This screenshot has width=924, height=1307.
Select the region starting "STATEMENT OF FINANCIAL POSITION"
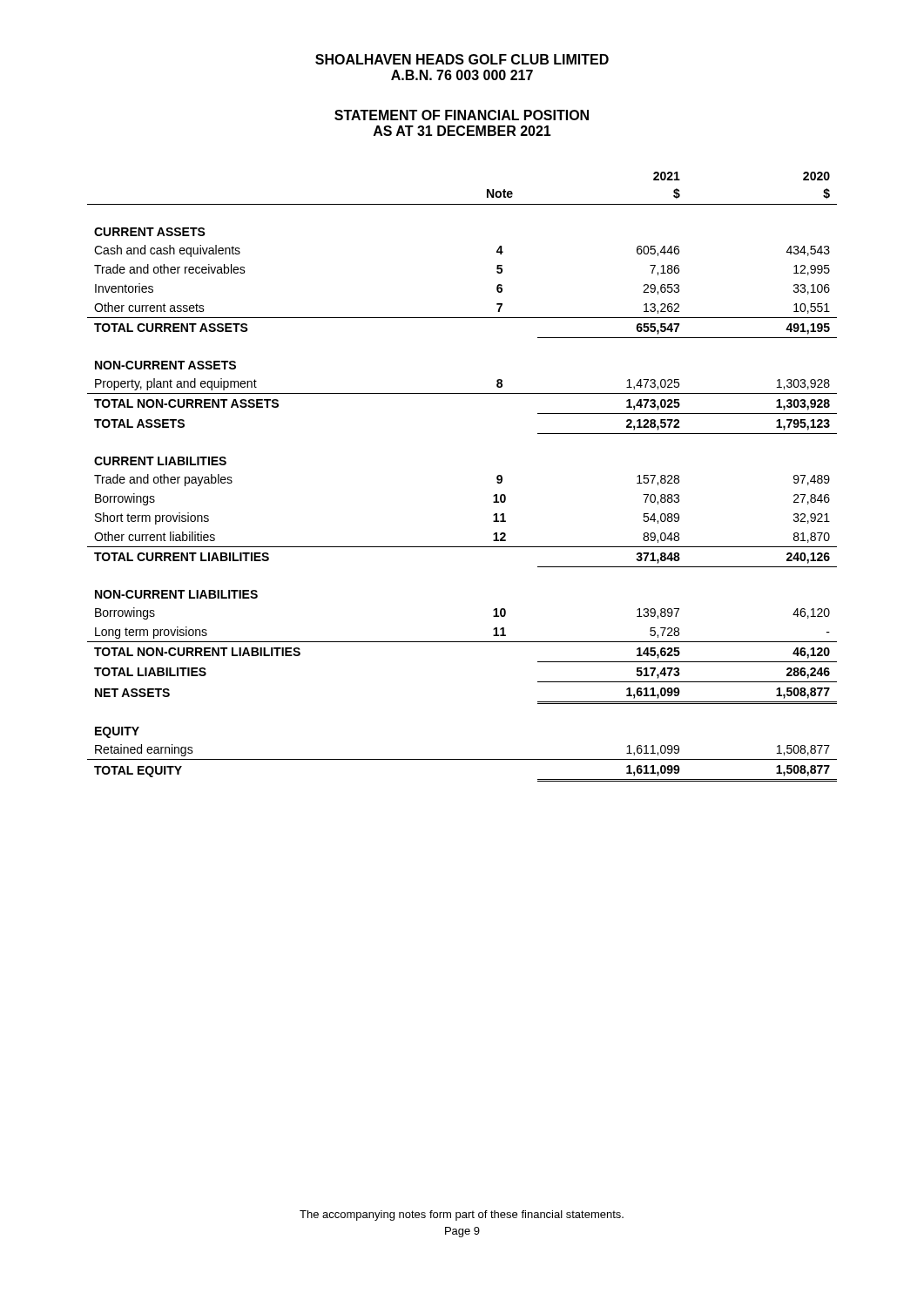tap(462, 124)
